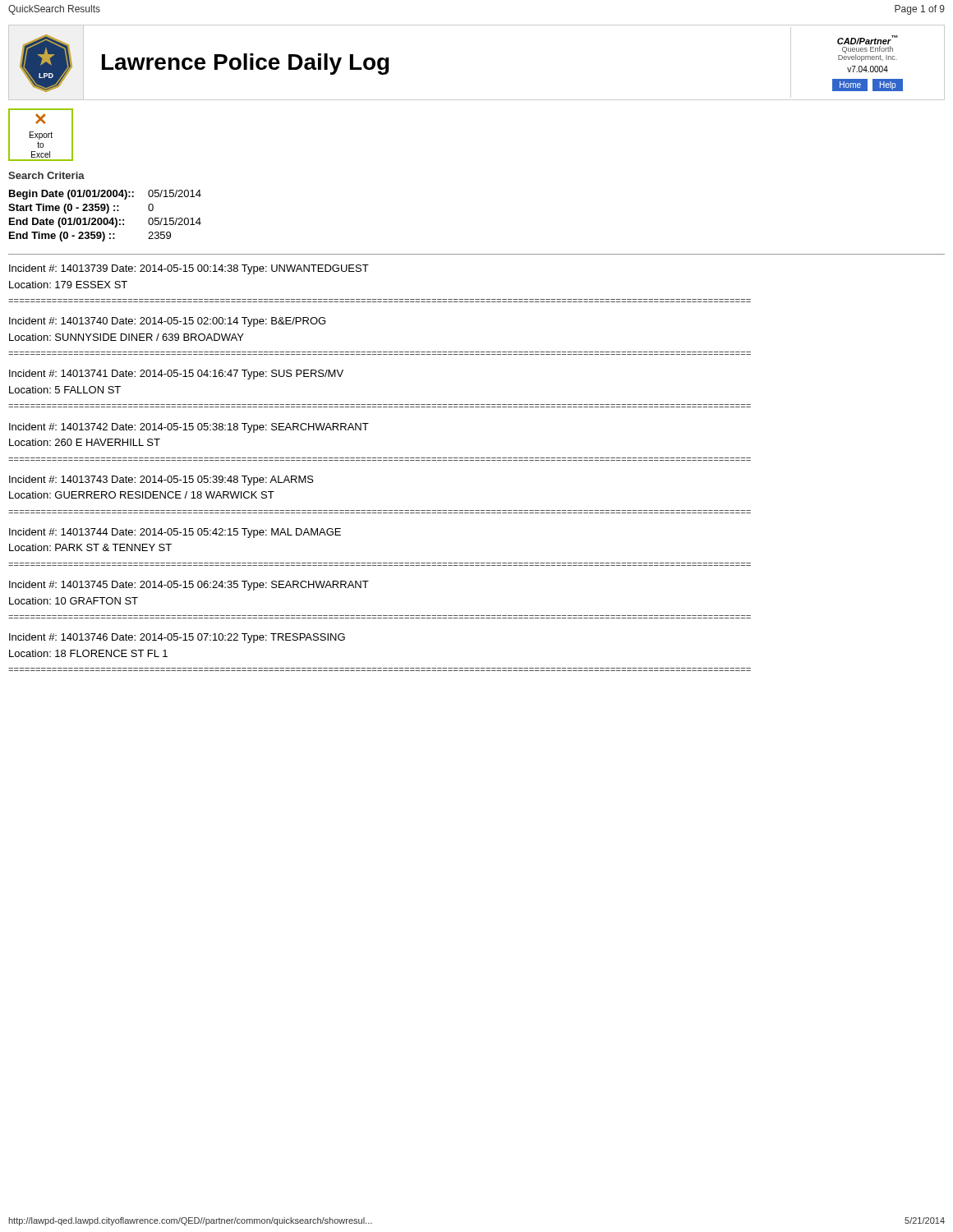Where is the passage that starts "Incident #: 14013746"?
This screenshot has width=953, height=1232.
[177, 638]
